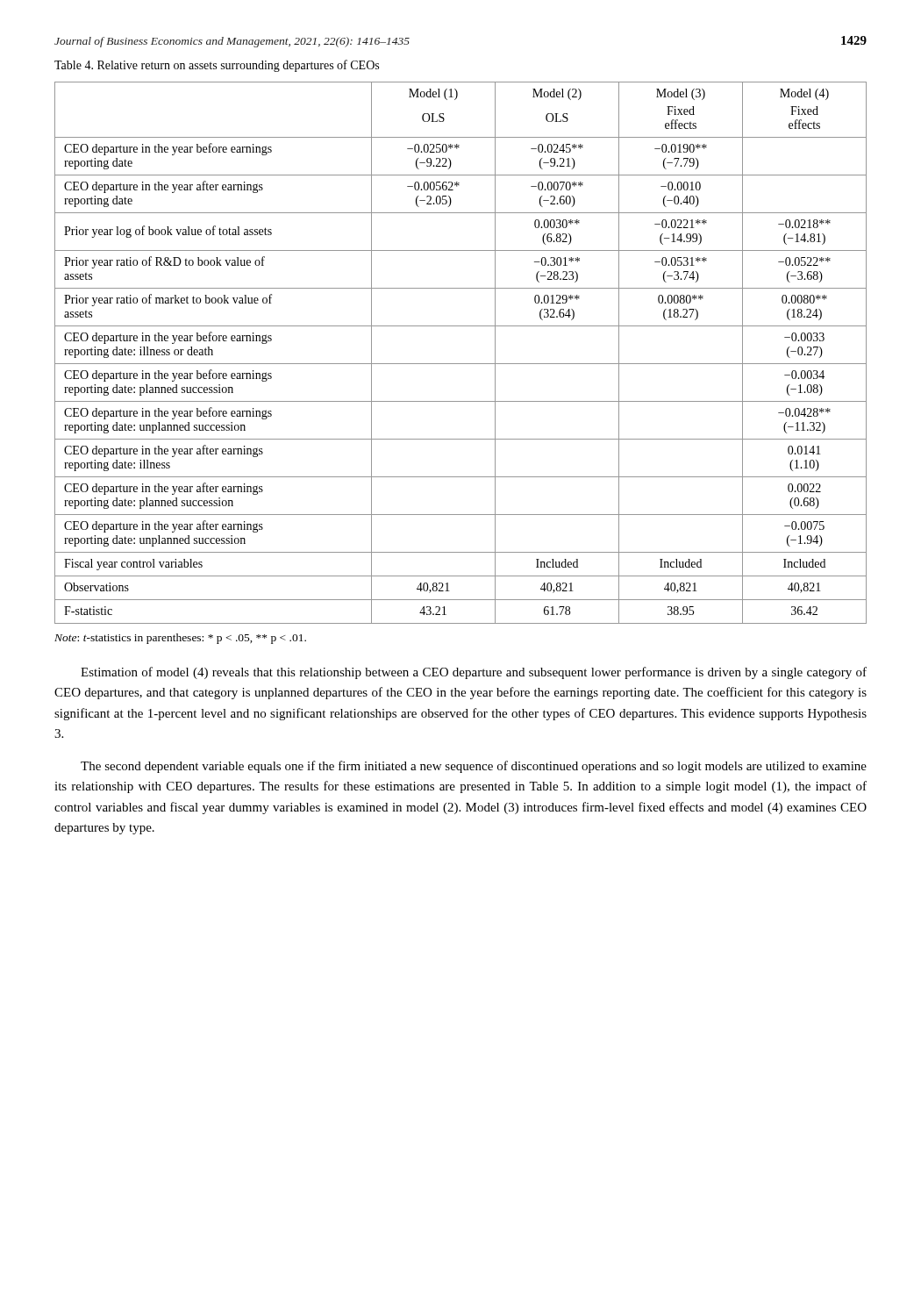Click on the region starting "The second dependent"
This screenshot has width=921, height=1316.
pyautogui.click(x=460, y=797)
